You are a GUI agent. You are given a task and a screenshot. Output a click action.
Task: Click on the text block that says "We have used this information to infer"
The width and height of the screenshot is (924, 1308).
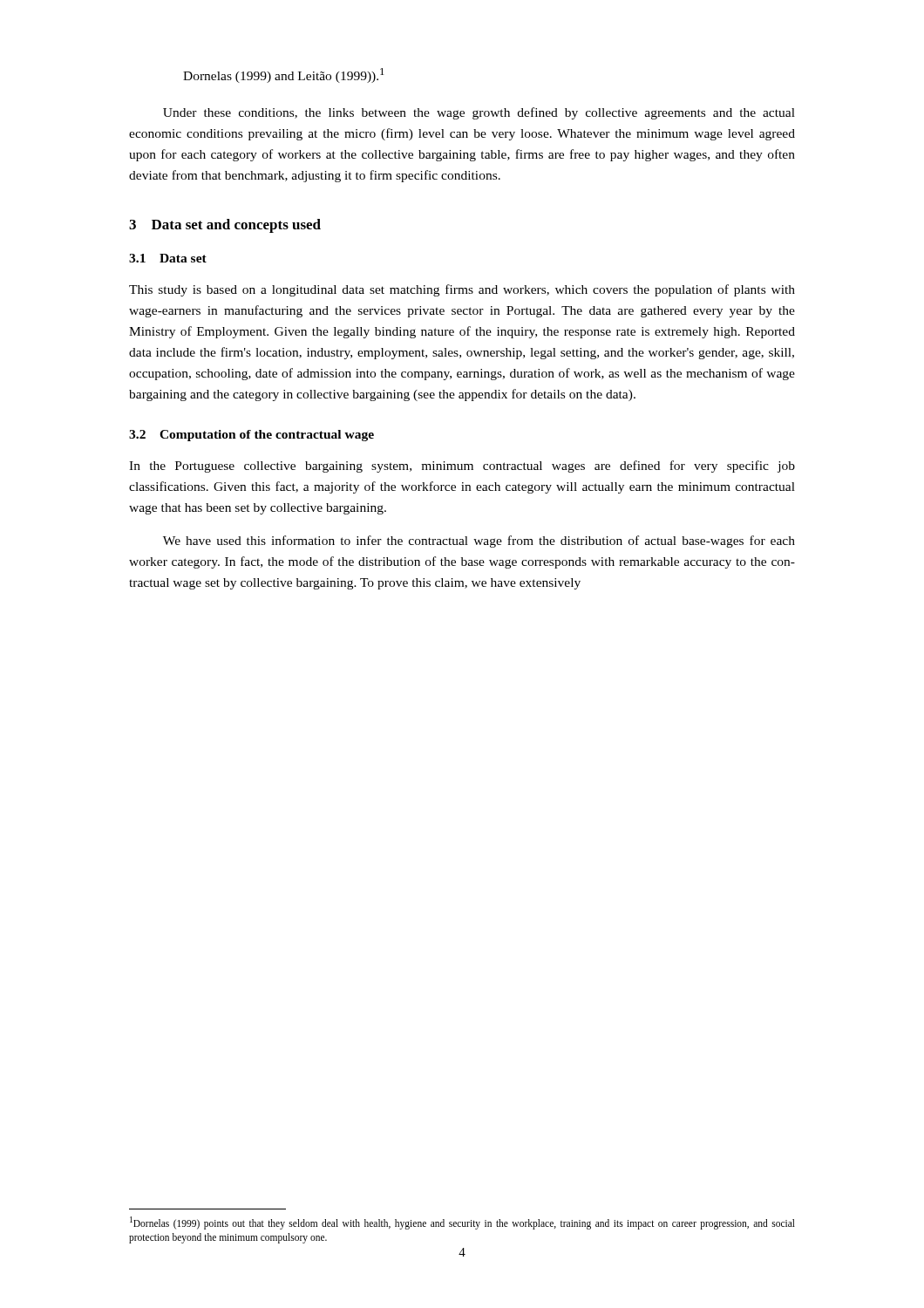[x=462, y=561]
